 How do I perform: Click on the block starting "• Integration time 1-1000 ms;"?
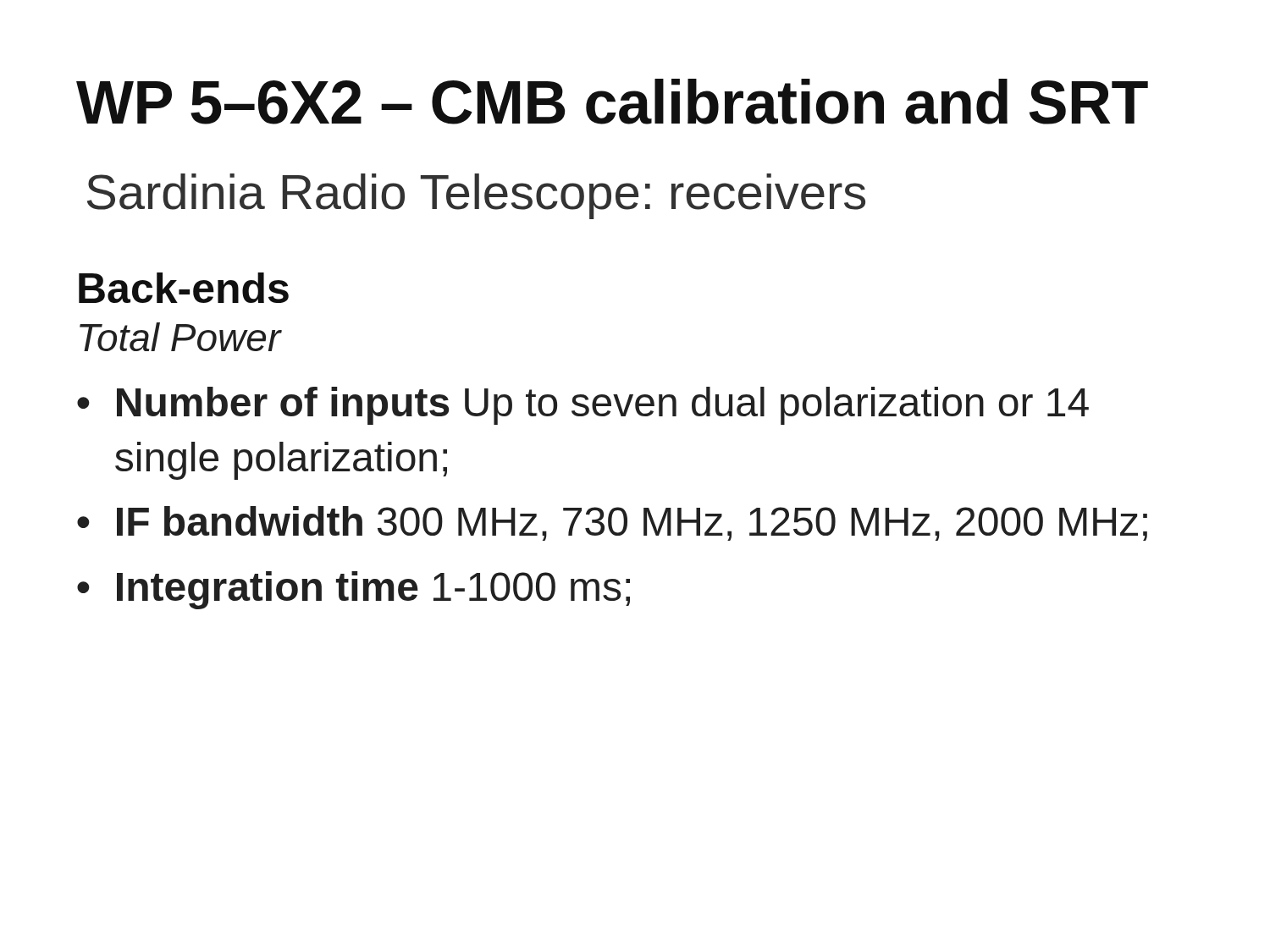coord(355,588)
